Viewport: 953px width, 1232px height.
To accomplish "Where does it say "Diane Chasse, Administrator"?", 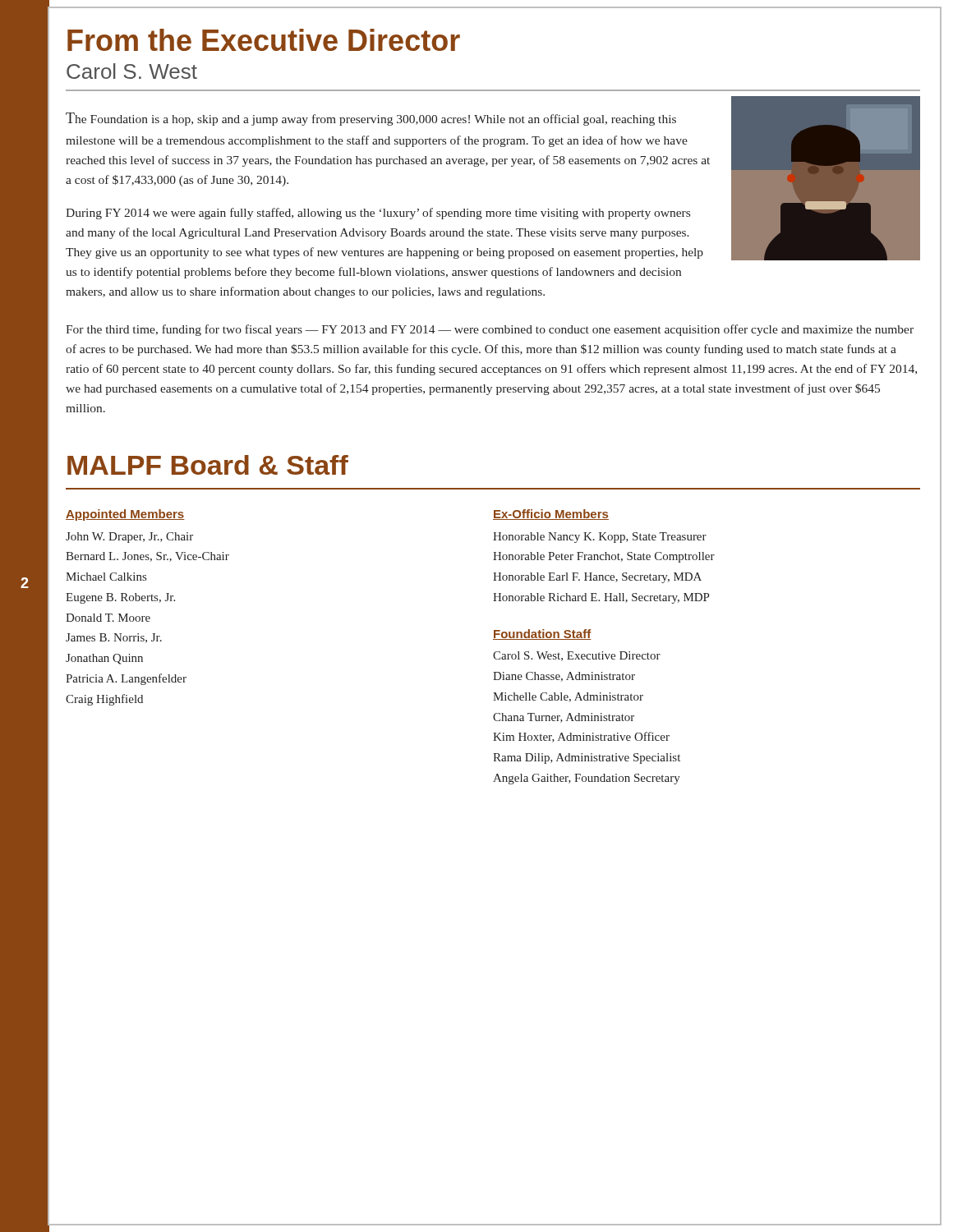I will tap(564, 676).
